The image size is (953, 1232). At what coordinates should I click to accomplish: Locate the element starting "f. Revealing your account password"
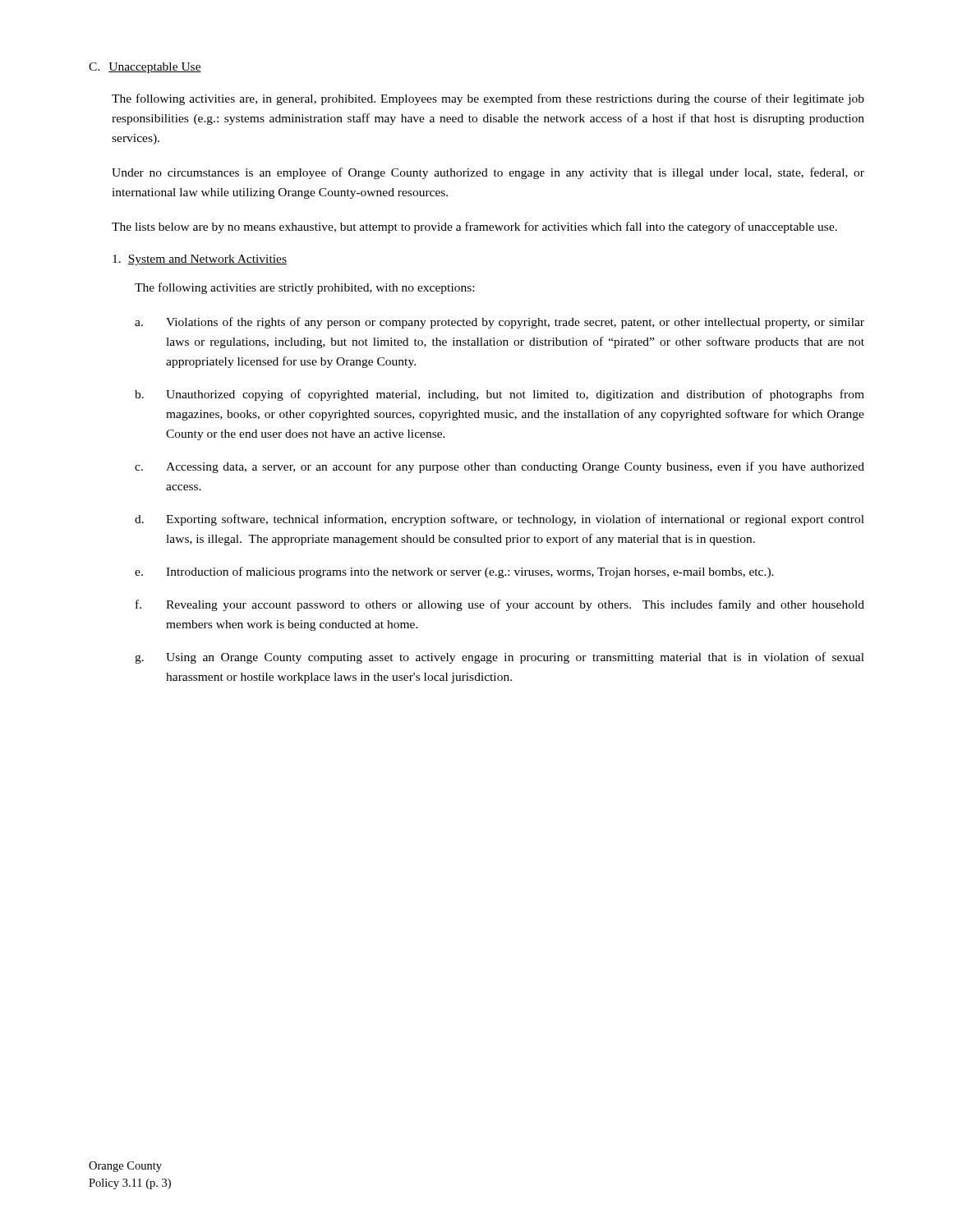[500, 615]
